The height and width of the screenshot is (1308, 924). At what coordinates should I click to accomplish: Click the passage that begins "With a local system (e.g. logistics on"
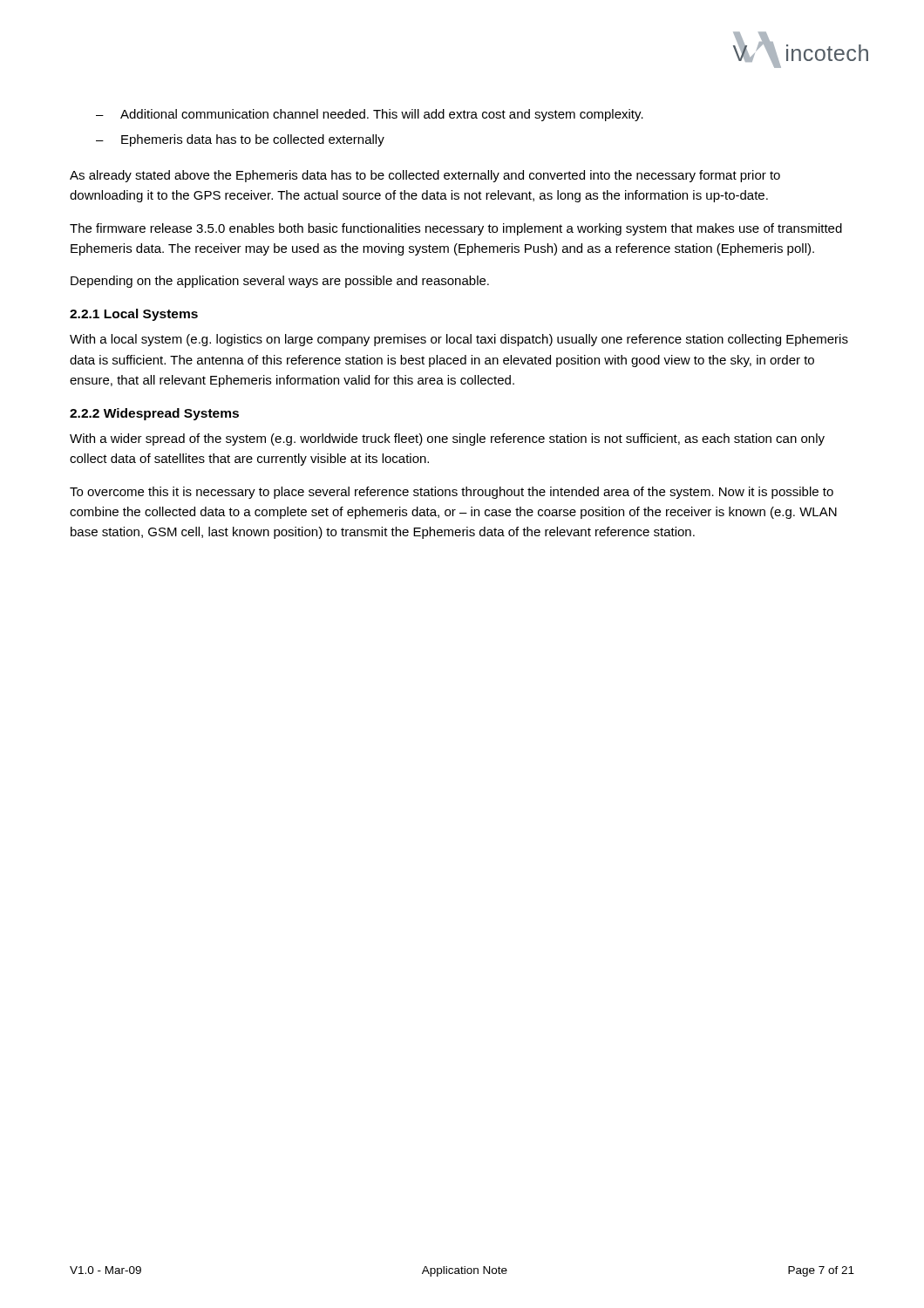[x=459, y=359]
